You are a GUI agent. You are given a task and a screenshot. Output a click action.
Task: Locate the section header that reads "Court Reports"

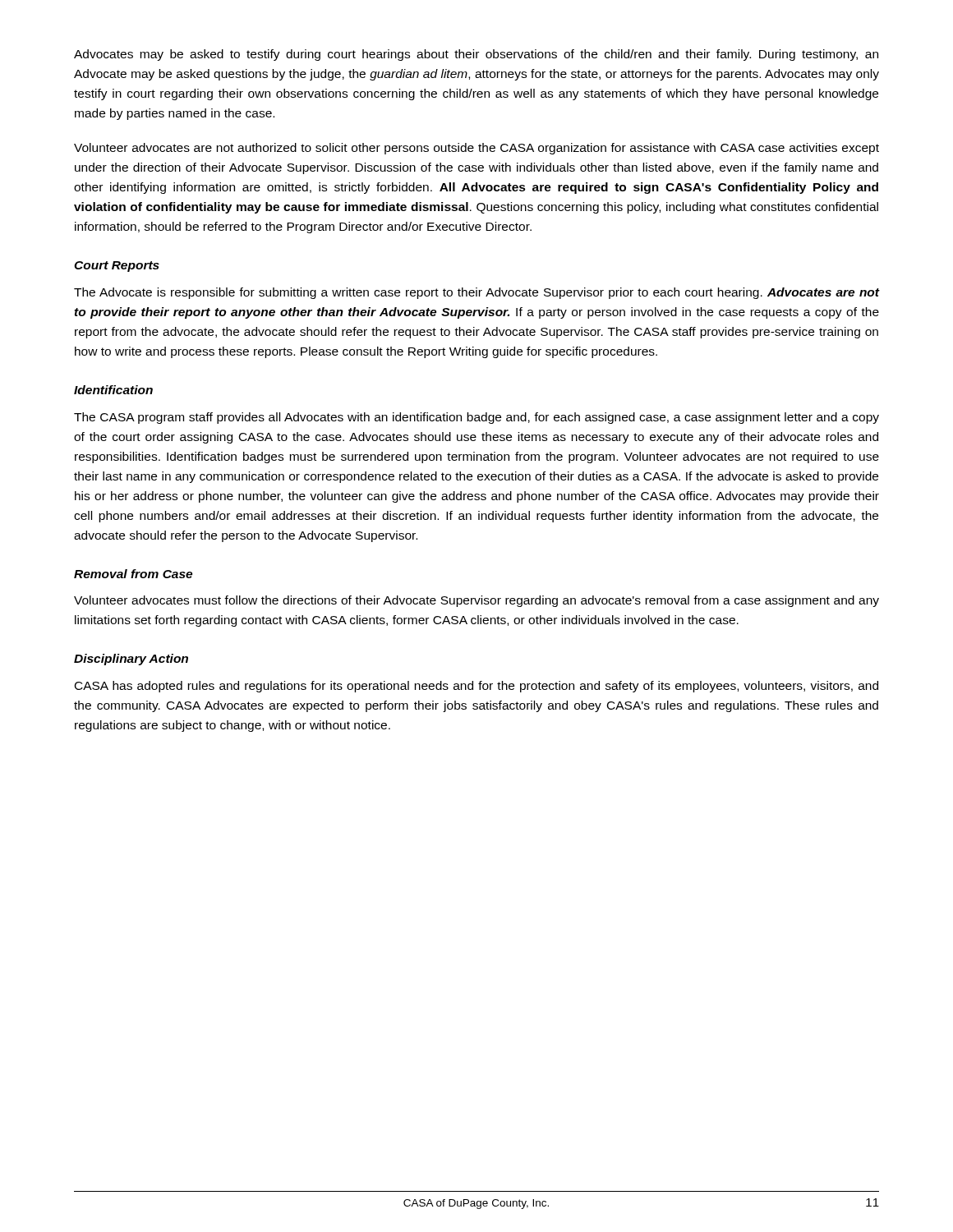pos(117,265)
